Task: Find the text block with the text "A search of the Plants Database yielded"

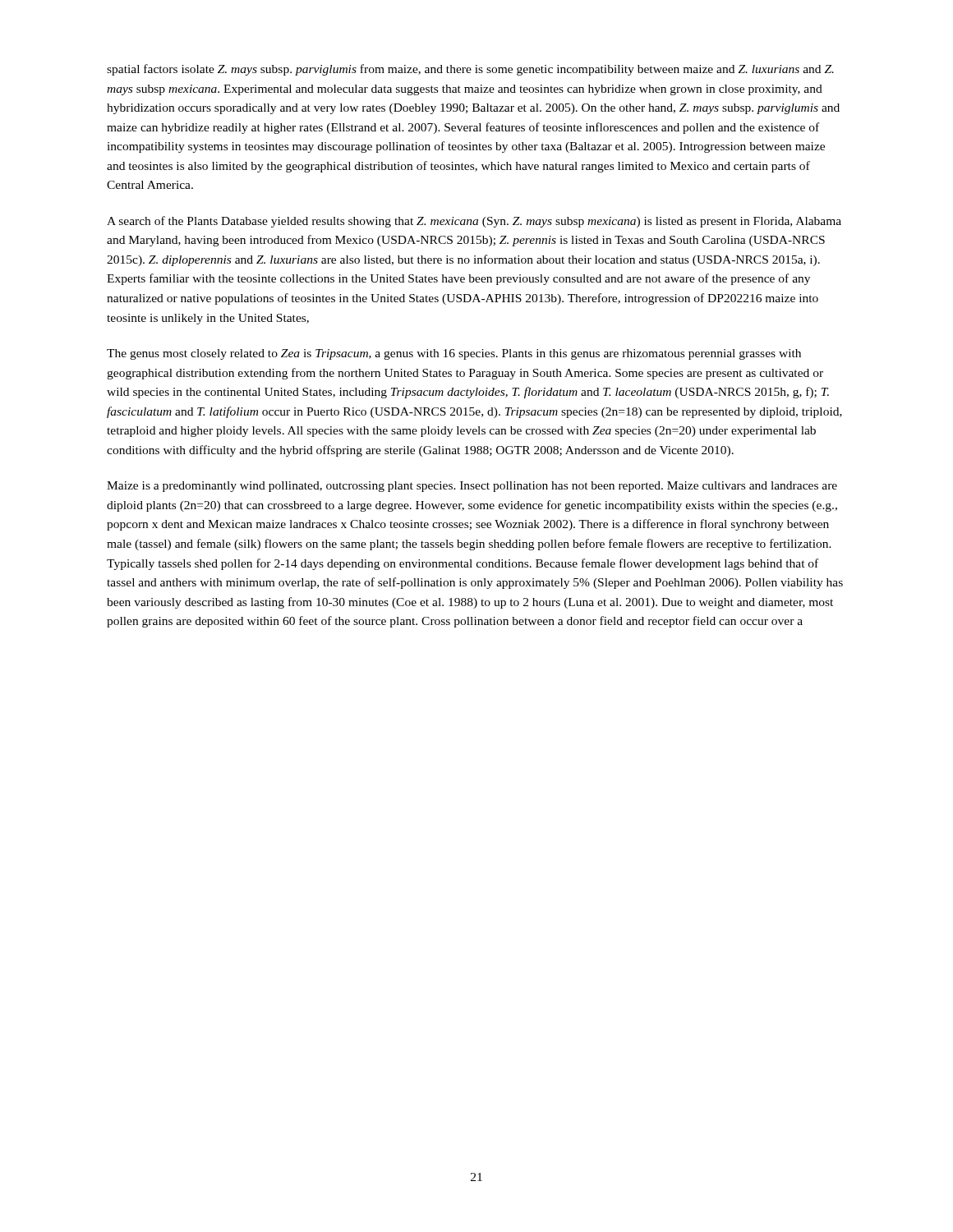Action: [x=476, y=269]
